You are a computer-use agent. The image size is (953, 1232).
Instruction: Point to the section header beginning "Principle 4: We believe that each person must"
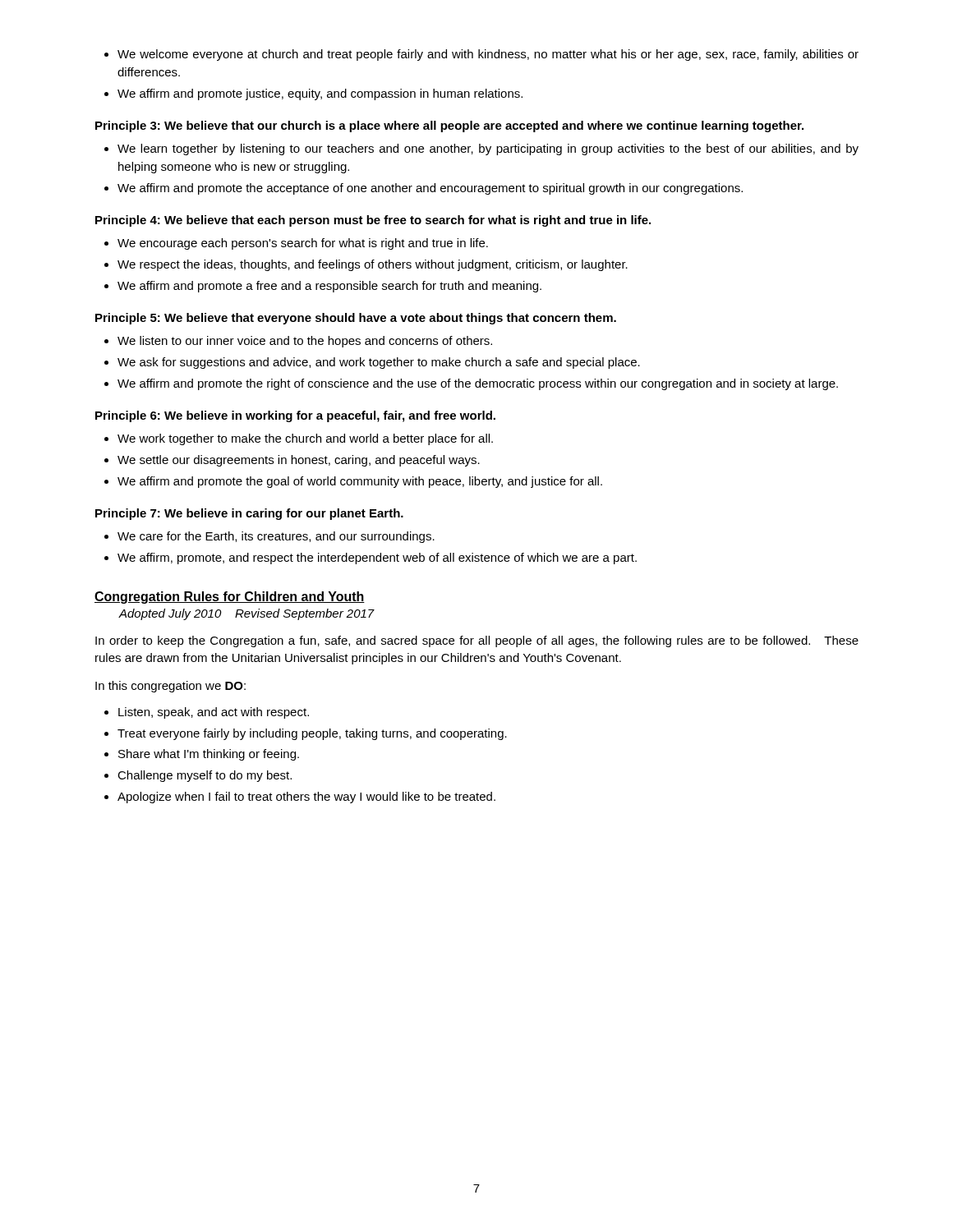coord(373,220)
